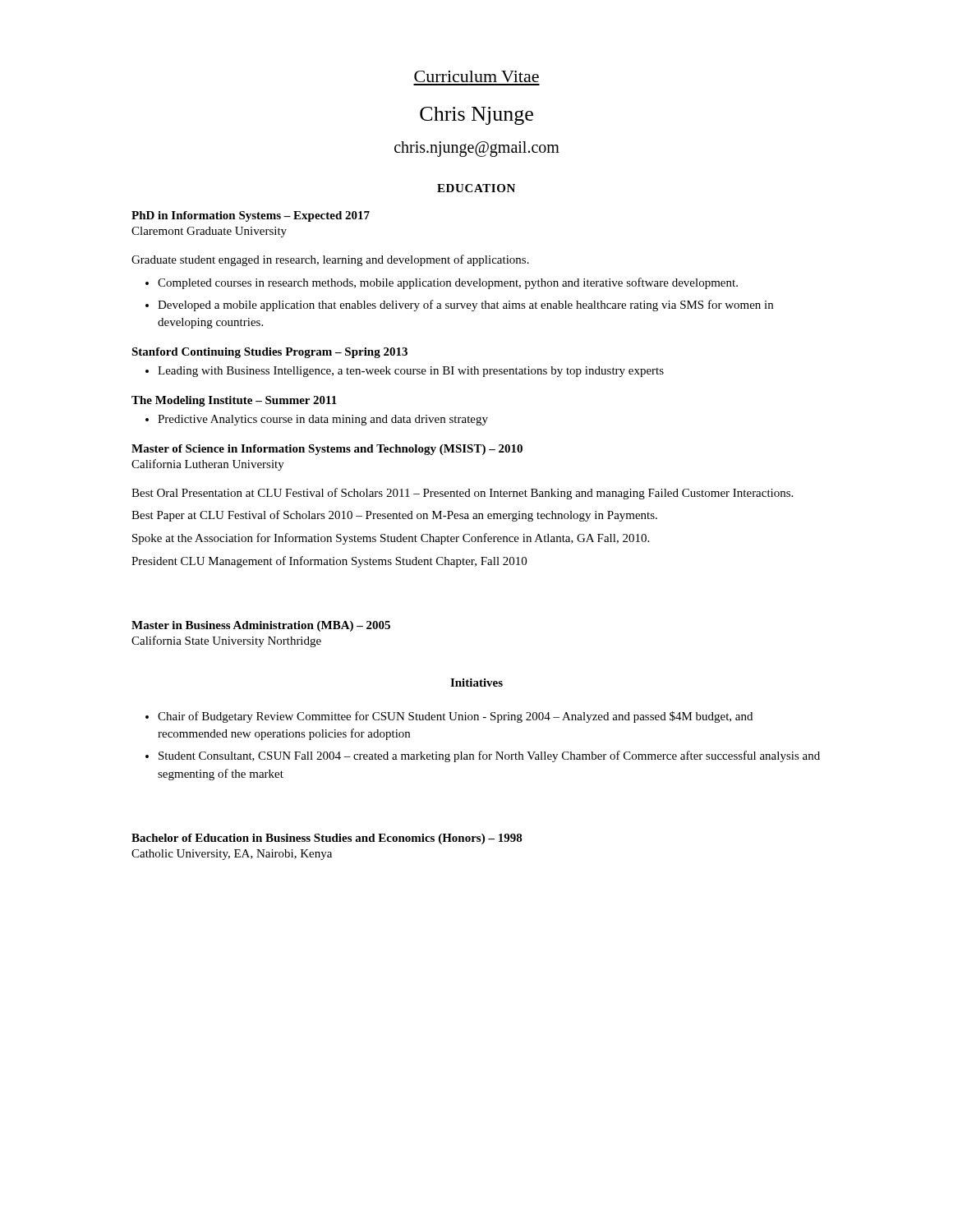Point to the text block starting "Spoke at the Association"
Image resolution: width=953 pixels, height=1232 pixels.
391,538
